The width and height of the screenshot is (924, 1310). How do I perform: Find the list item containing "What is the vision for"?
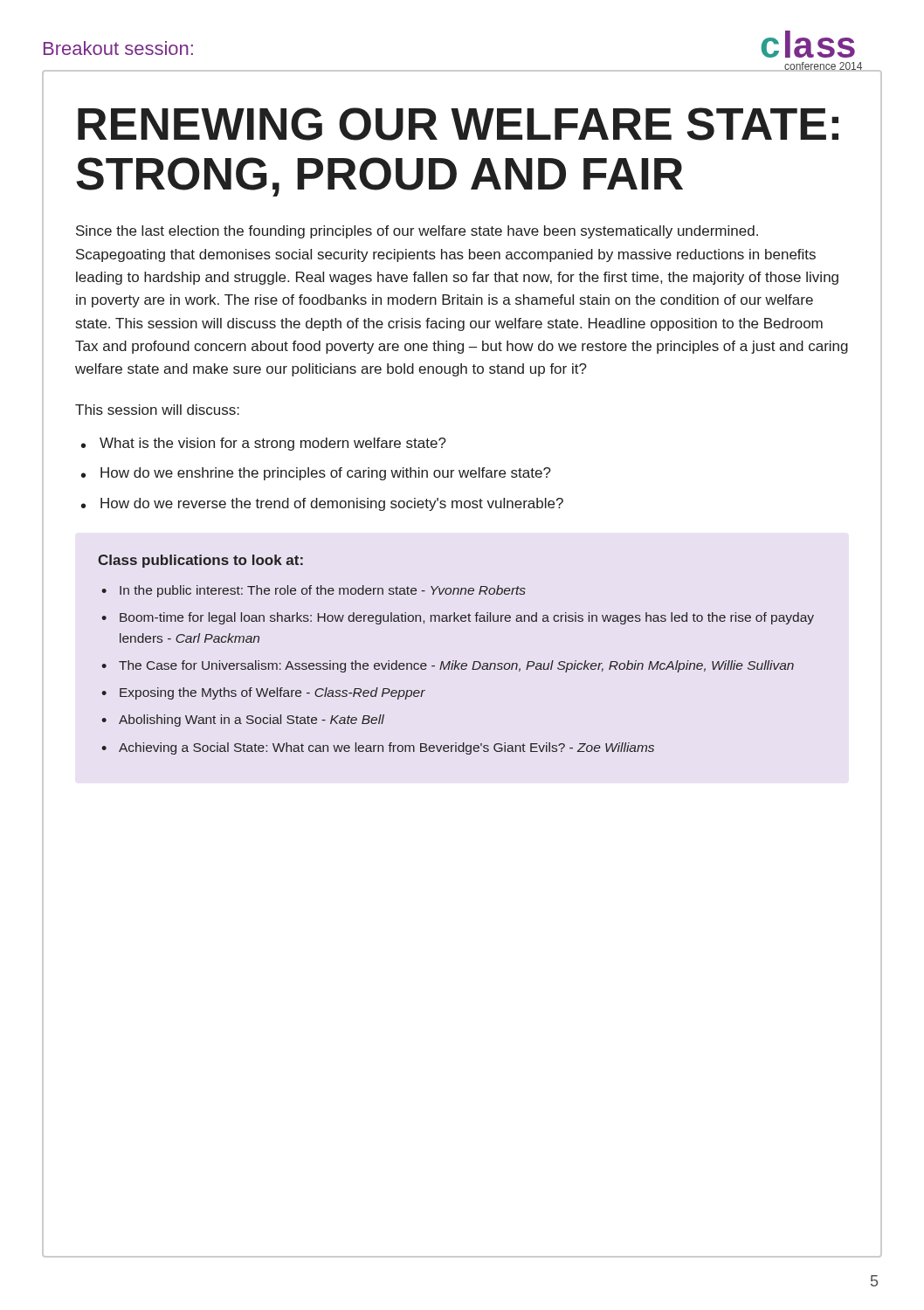[x=273, y=443]
